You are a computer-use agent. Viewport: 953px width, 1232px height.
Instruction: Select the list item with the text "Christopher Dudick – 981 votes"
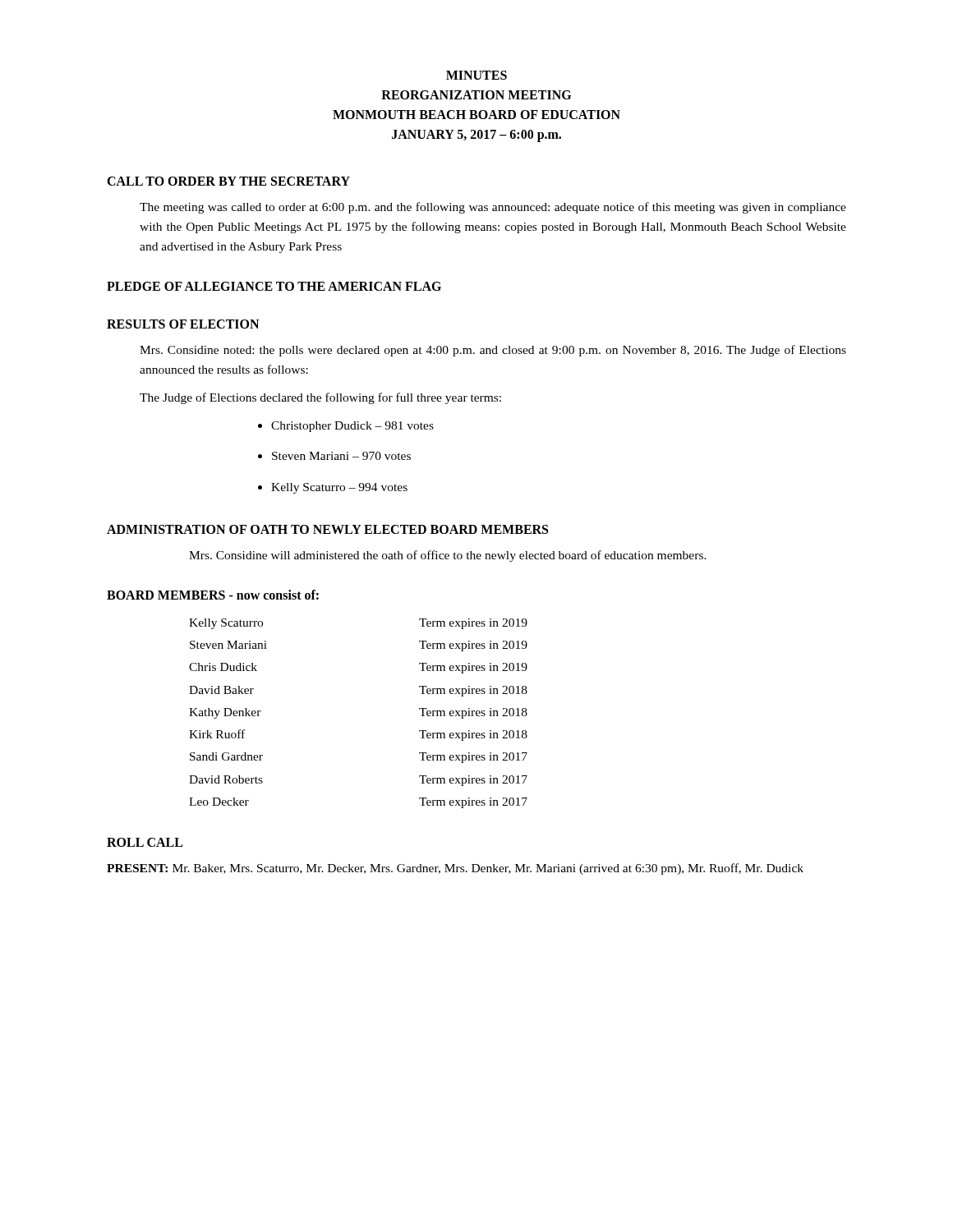352,425
